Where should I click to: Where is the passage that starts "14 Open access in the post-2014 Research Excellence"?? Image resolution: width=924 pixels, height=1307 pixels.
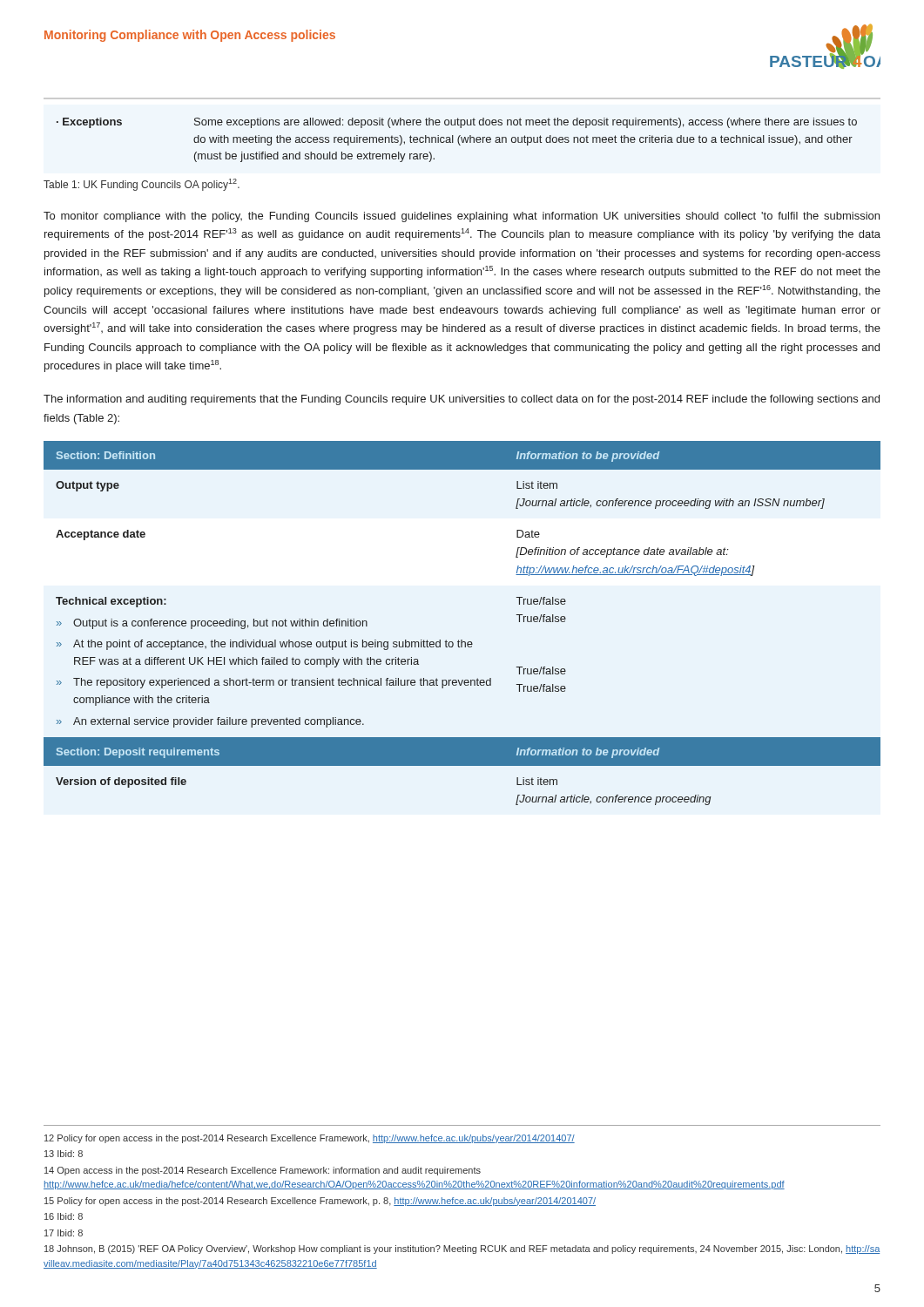tap(414, 1177)
